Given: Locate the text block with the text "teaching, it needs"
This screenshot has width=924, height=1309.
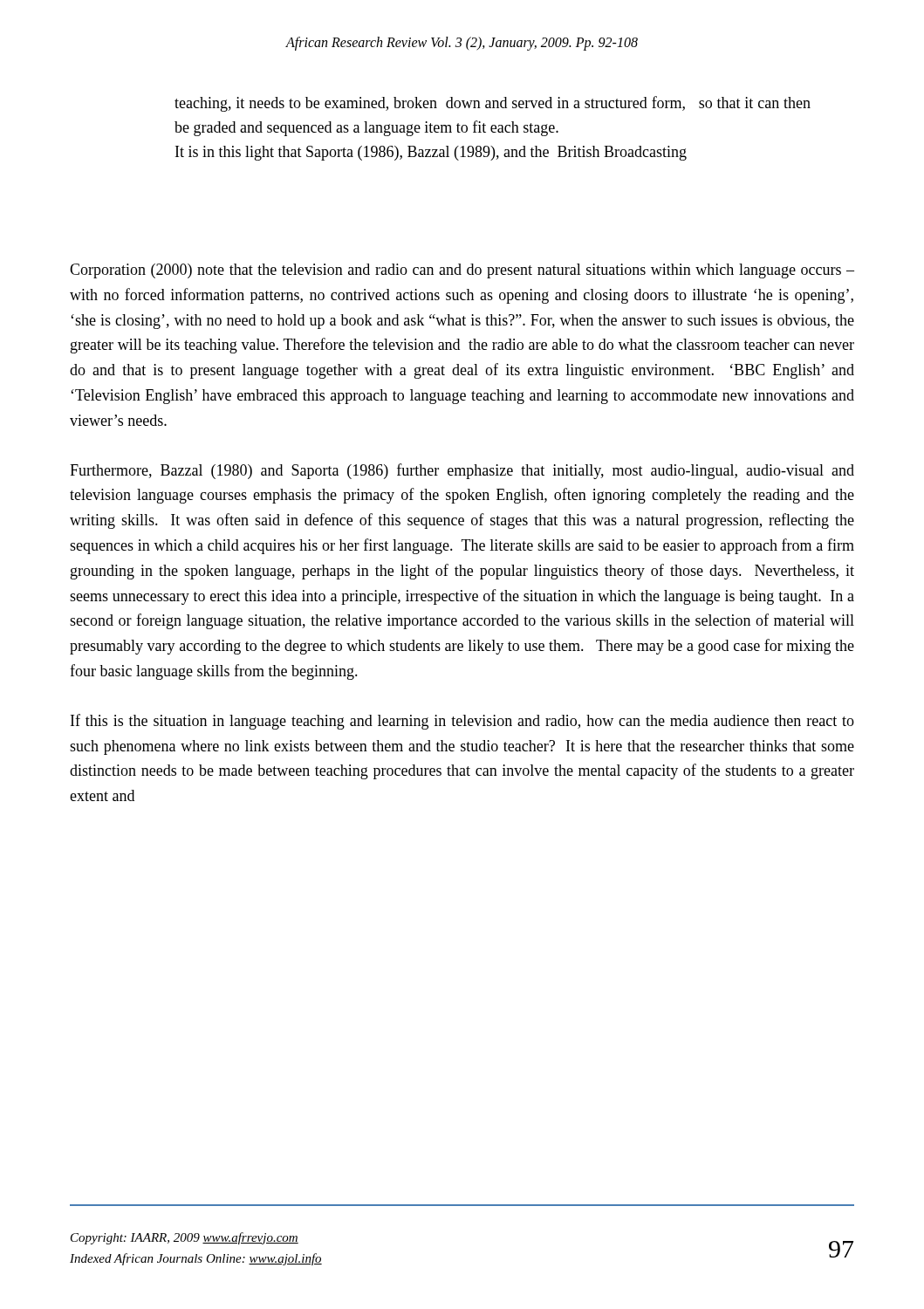Looking at the screenshot, I should [x=493, y=127].
